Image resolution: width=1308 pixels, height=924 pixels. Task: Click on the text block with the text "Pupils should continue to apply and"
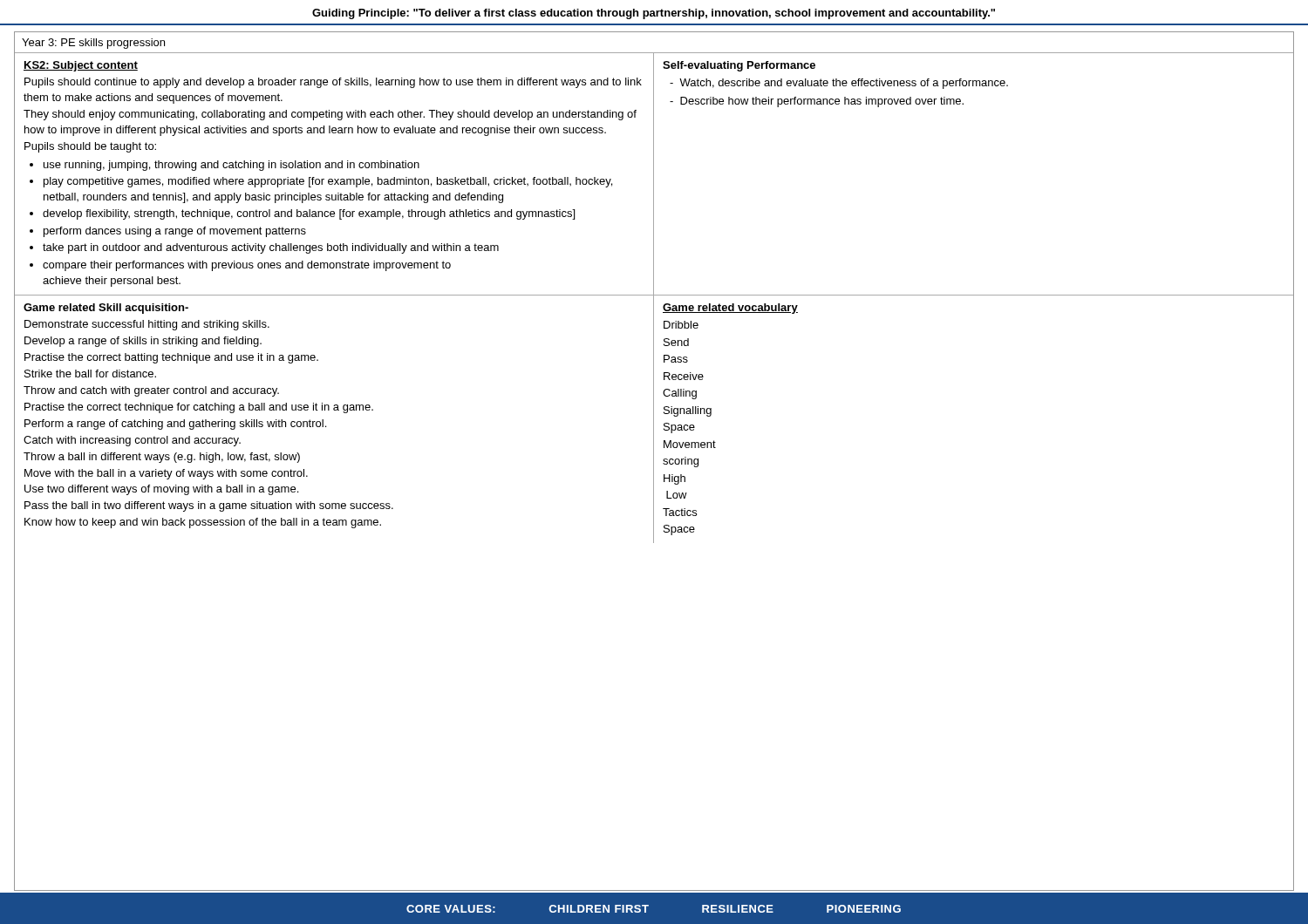(333, 181)
